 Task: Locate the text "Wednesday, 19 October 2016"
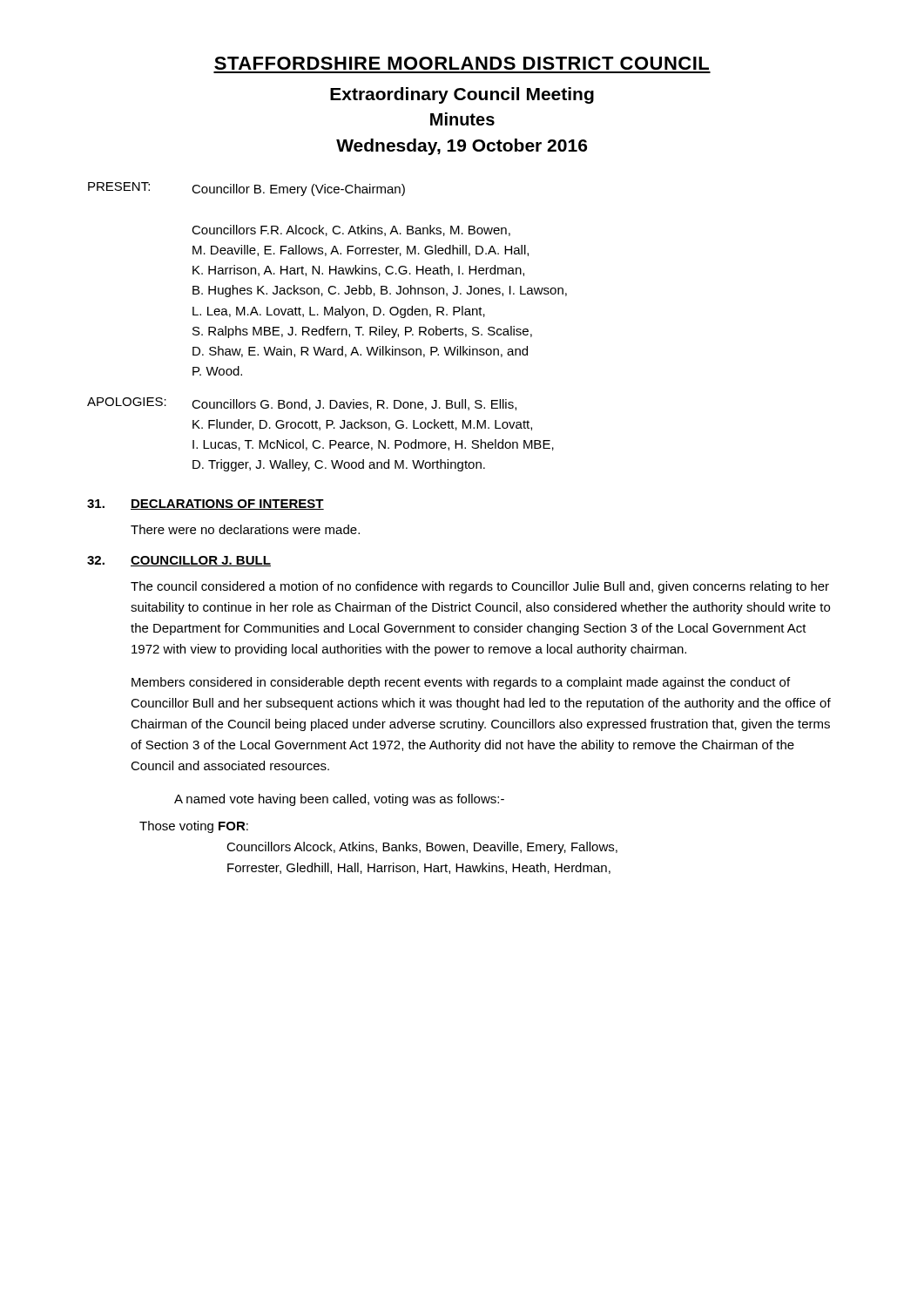[462, 145]
